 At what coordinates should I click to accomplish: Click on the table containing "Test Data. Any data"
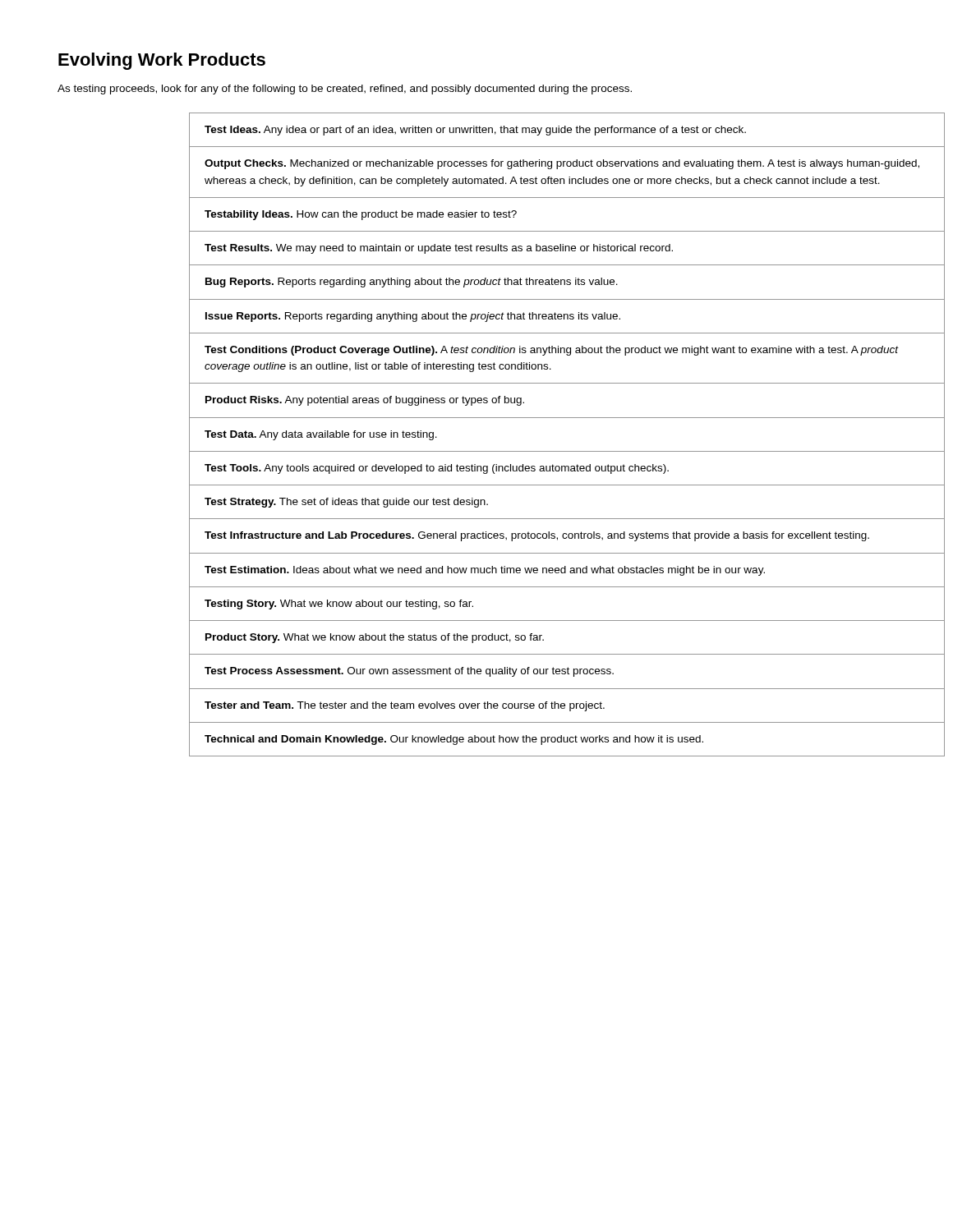point(509,434)
